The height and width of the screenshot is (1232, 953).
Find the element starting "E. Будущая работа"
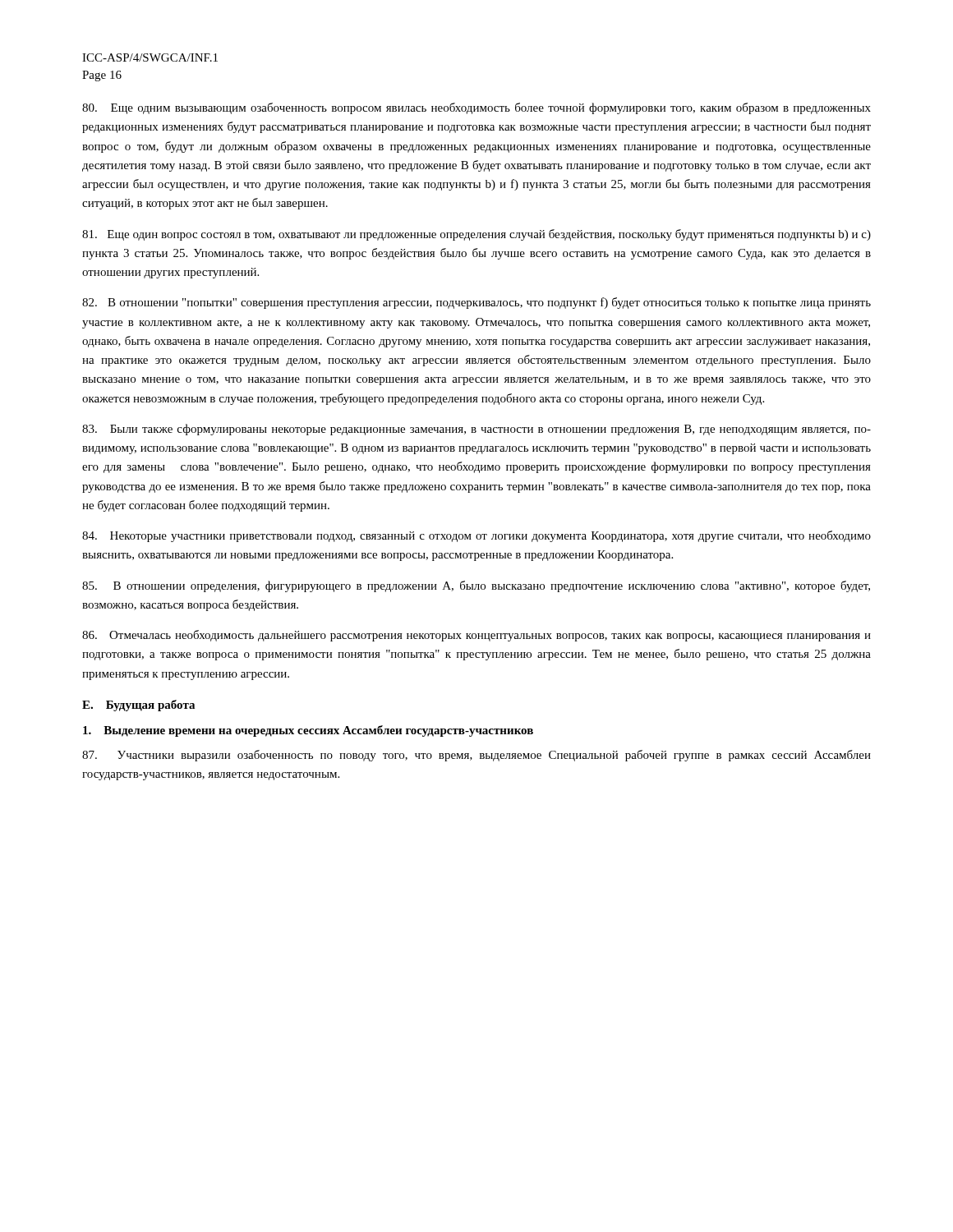139,705
